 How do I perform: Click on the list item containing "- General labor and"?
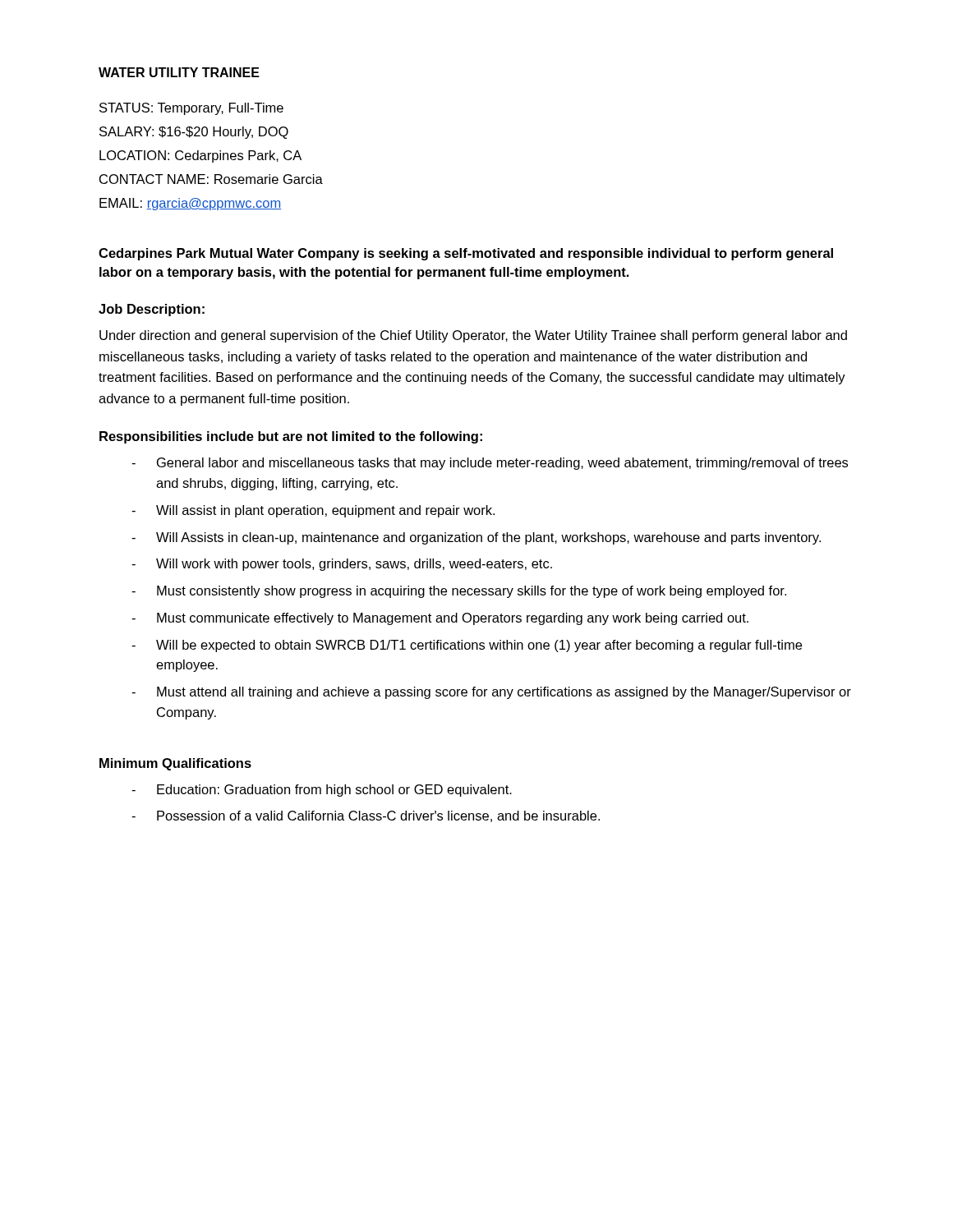point(493,473)
